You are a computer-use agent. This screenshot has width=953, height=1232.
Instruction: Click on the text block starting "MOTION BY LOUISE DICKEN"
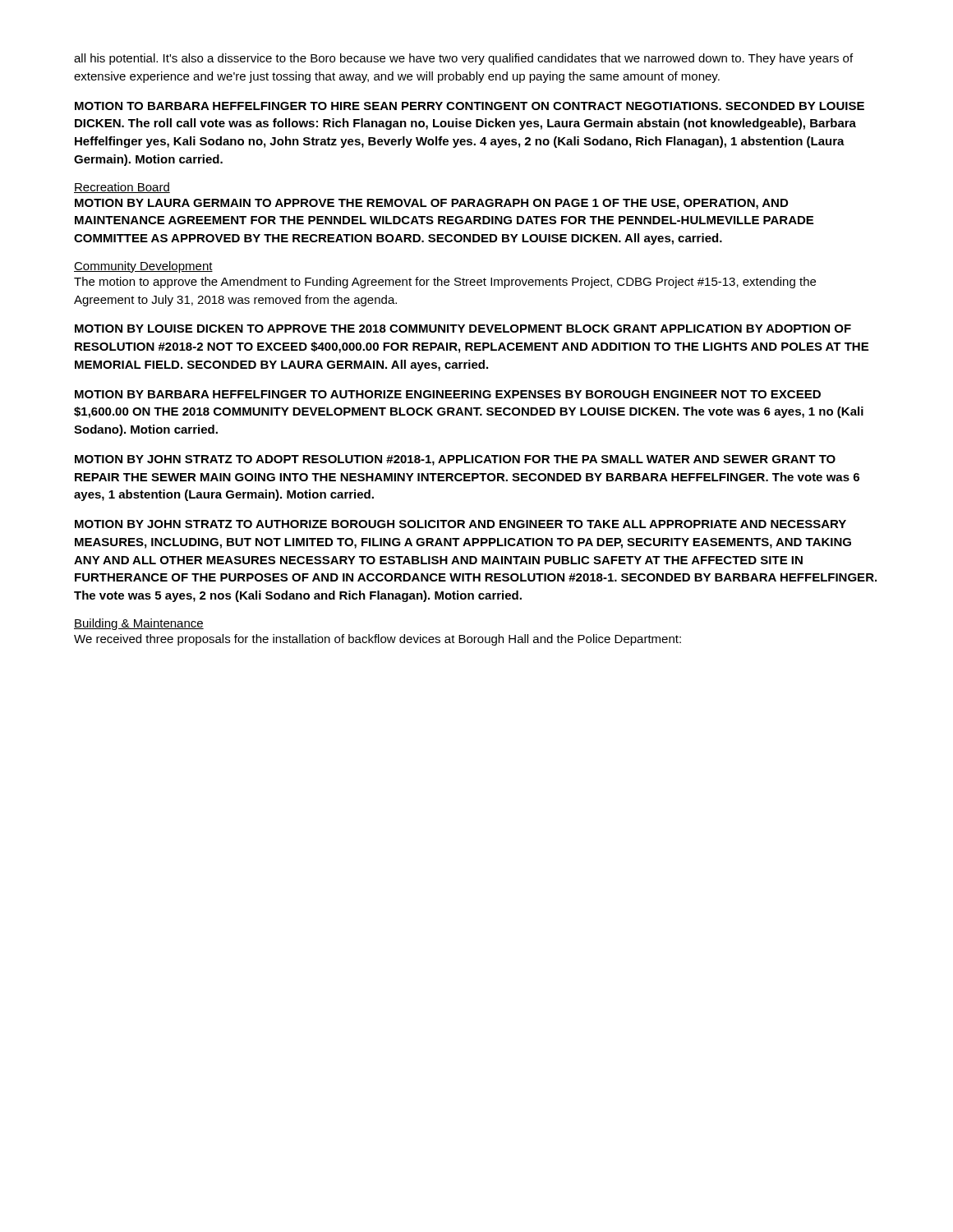(x=471, y=346)
